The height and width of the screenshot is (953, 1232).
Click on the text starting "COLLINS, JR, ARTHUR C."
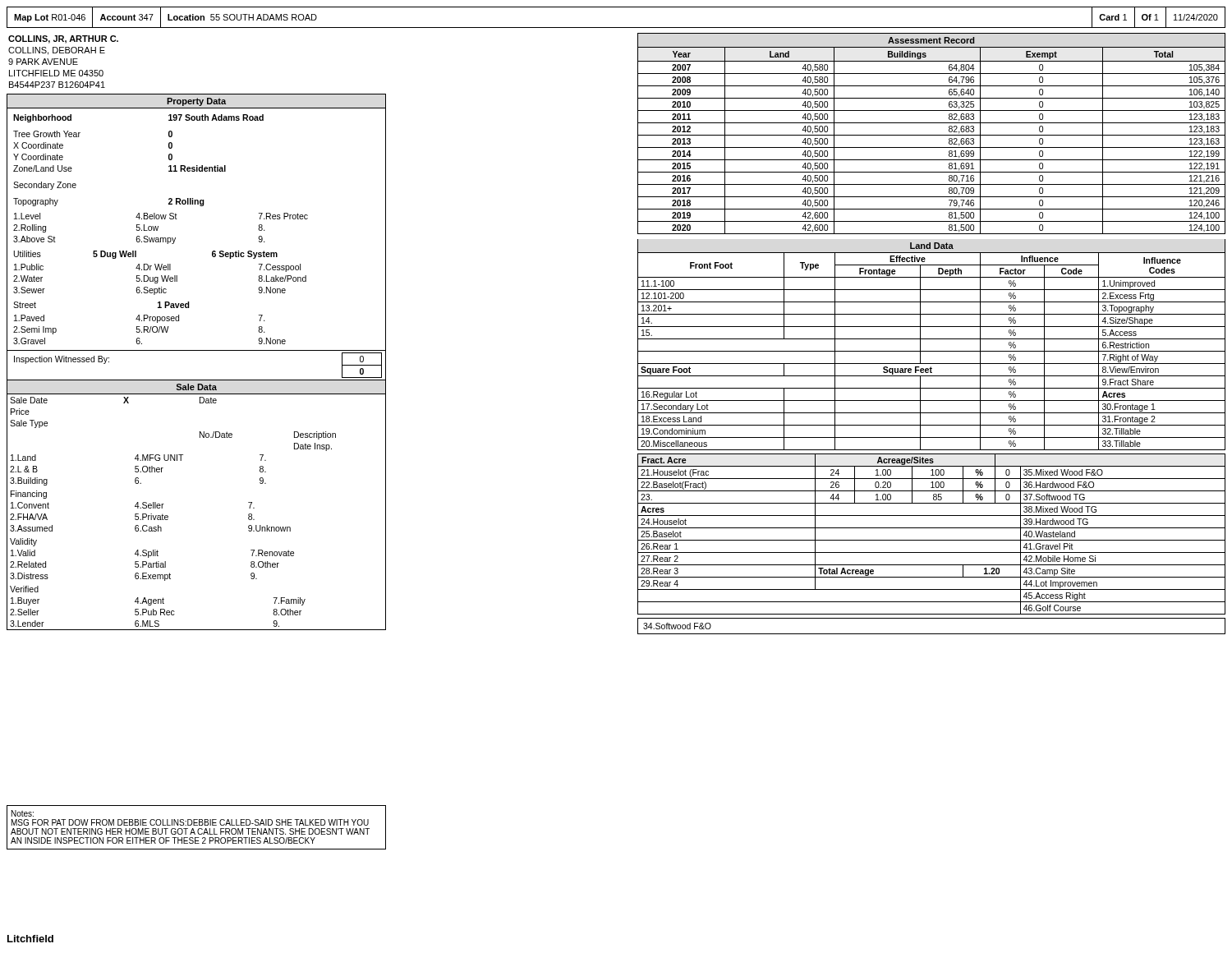coord(64,39)
